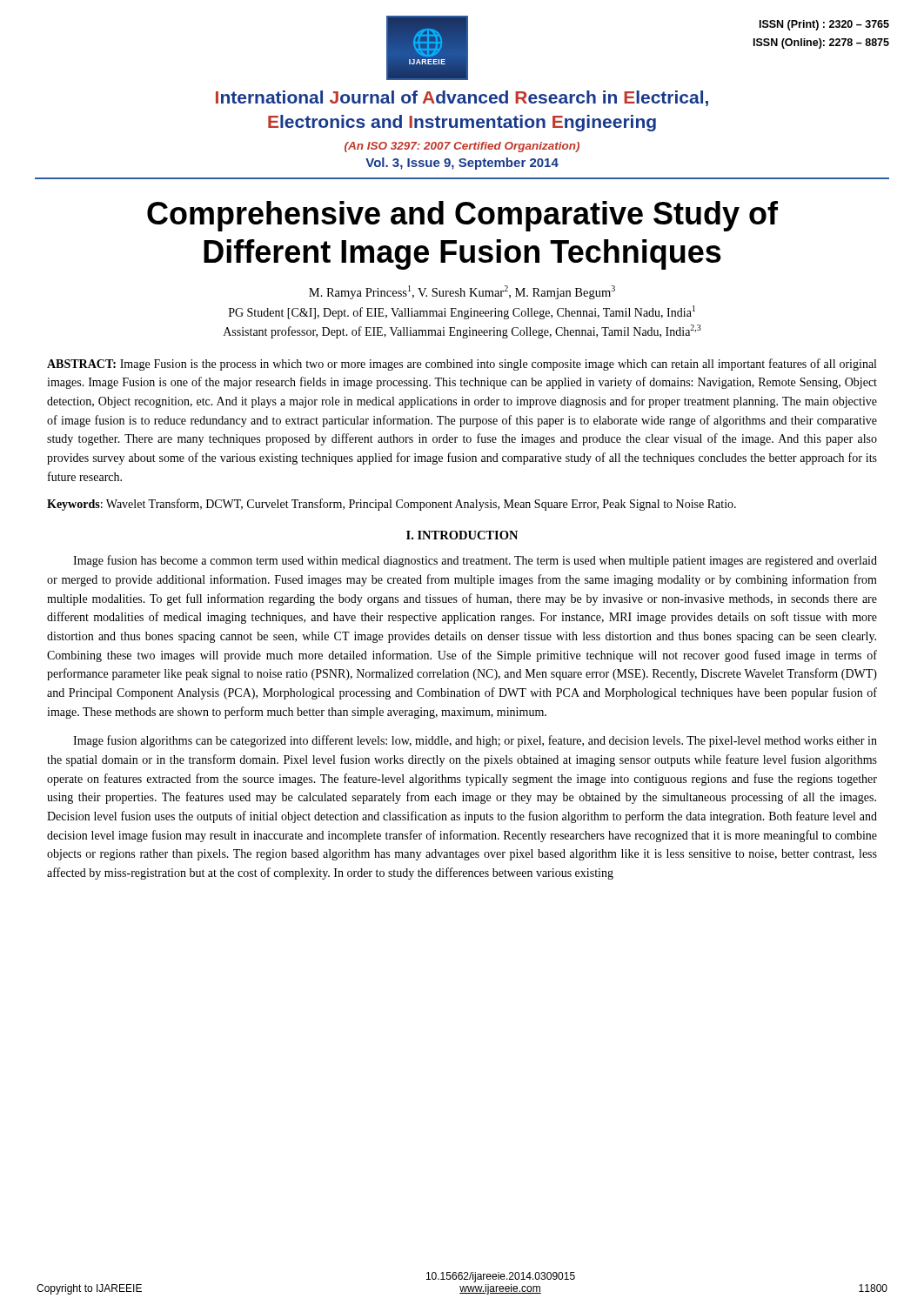
Task: Click on the text block starting "M. Ramya Princess1, V. Suresh Kumar2, M. Ramjan"
Action: (462, 291)
